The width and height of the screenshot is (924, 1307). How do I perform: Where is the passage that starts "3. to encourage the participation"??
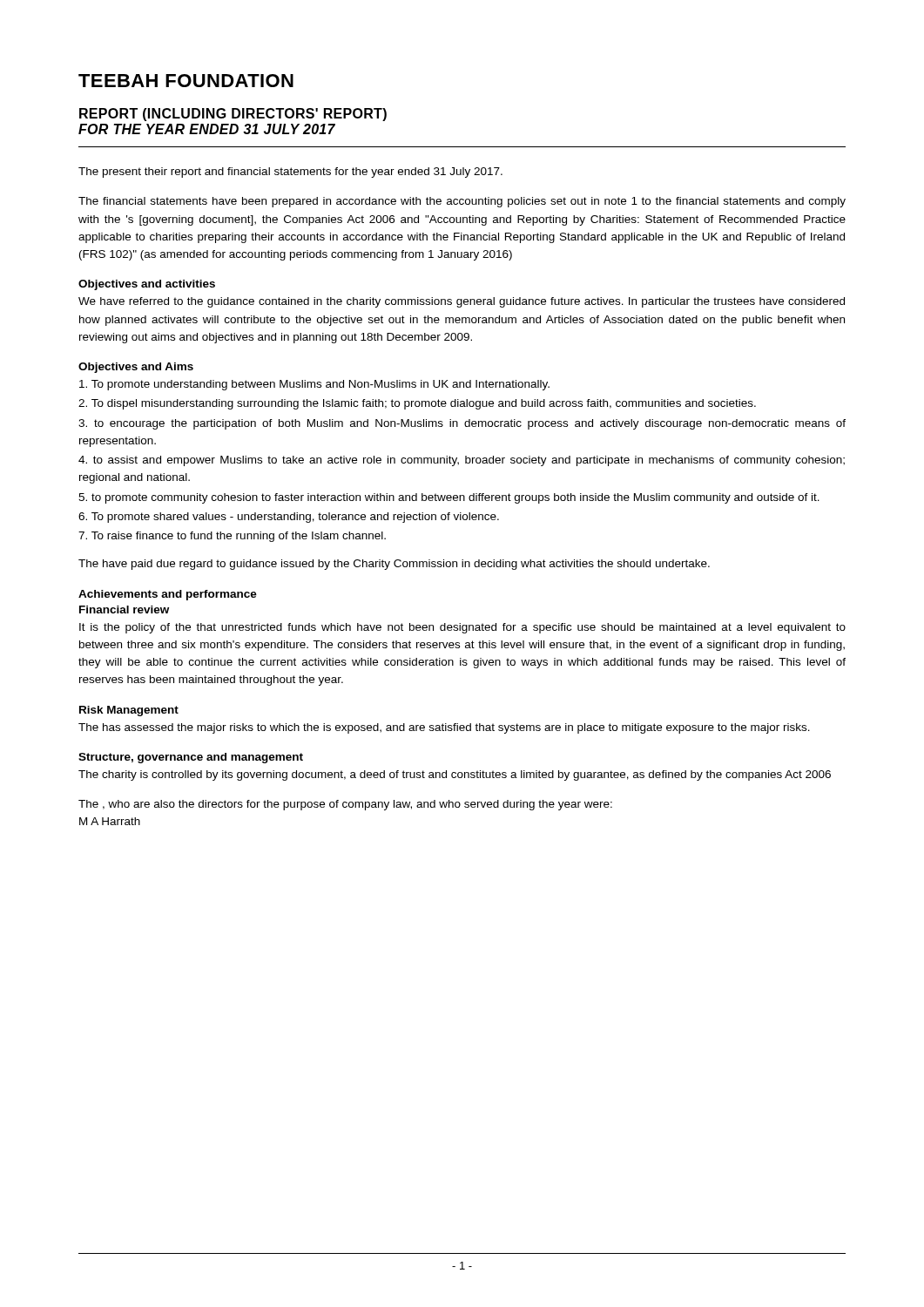point(462,431)
